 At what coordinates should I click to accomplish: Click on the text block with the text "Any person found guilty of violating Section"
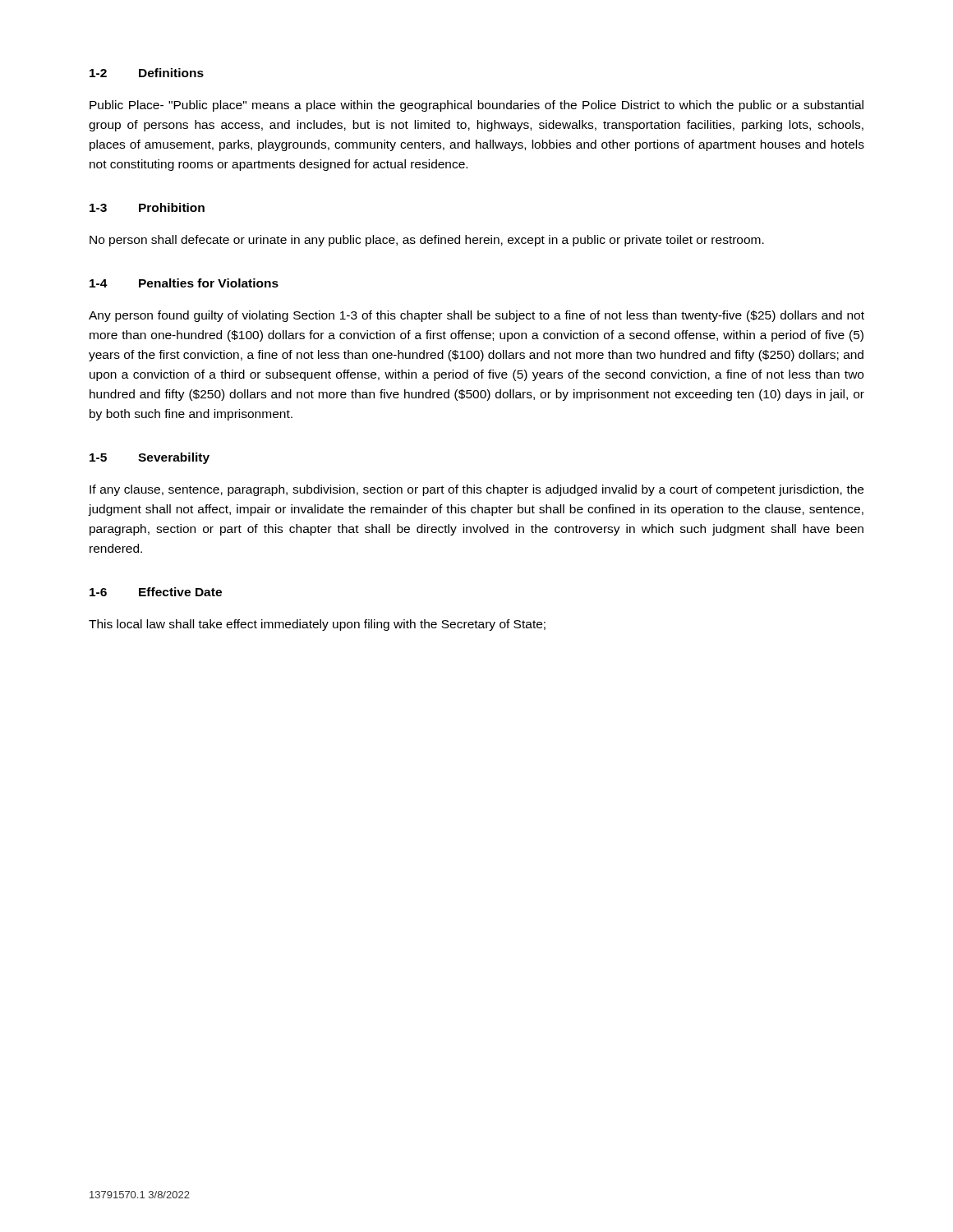click(476, 365)
